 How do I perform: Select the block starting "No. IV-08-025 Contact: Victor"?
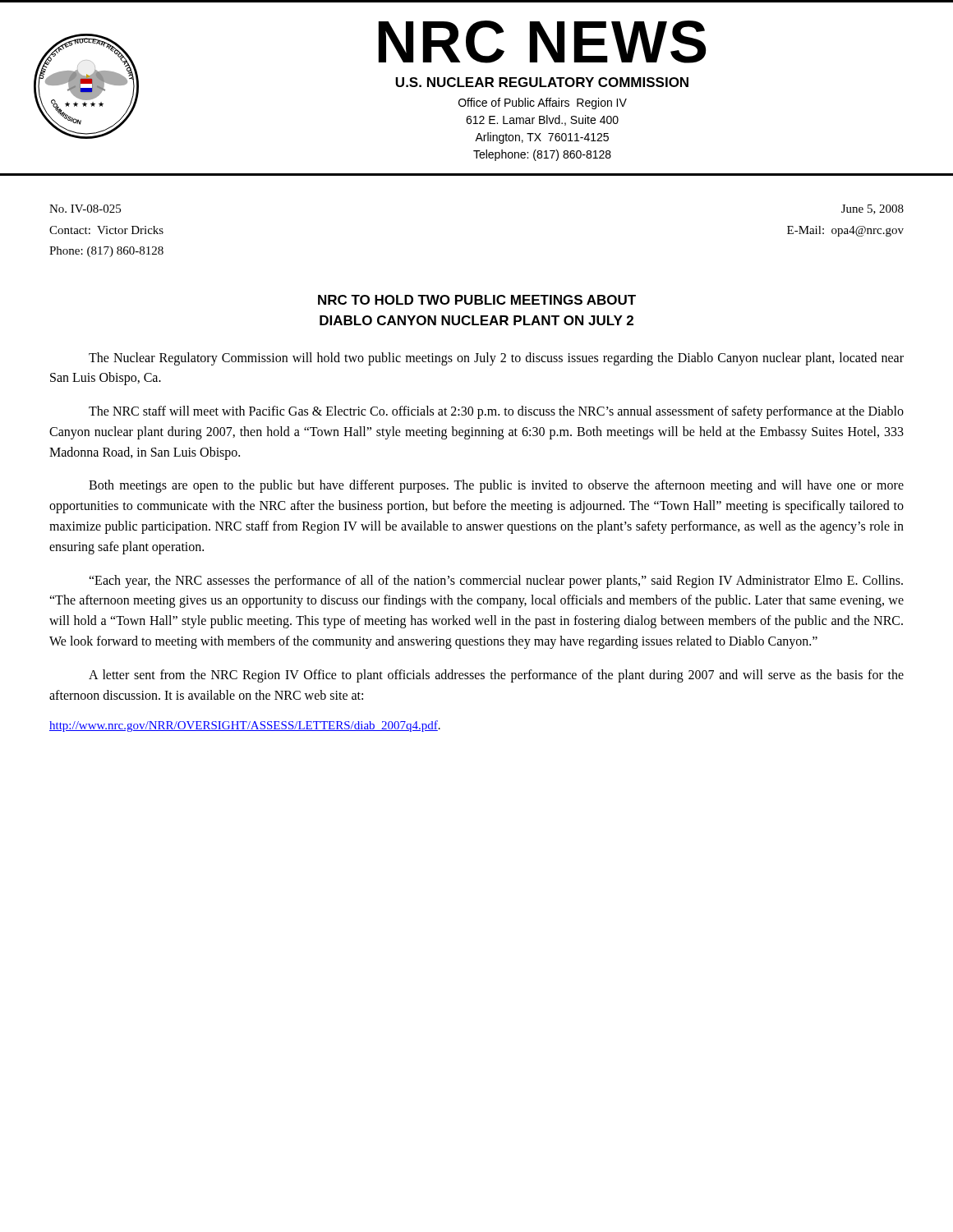(x=106, y=230)
